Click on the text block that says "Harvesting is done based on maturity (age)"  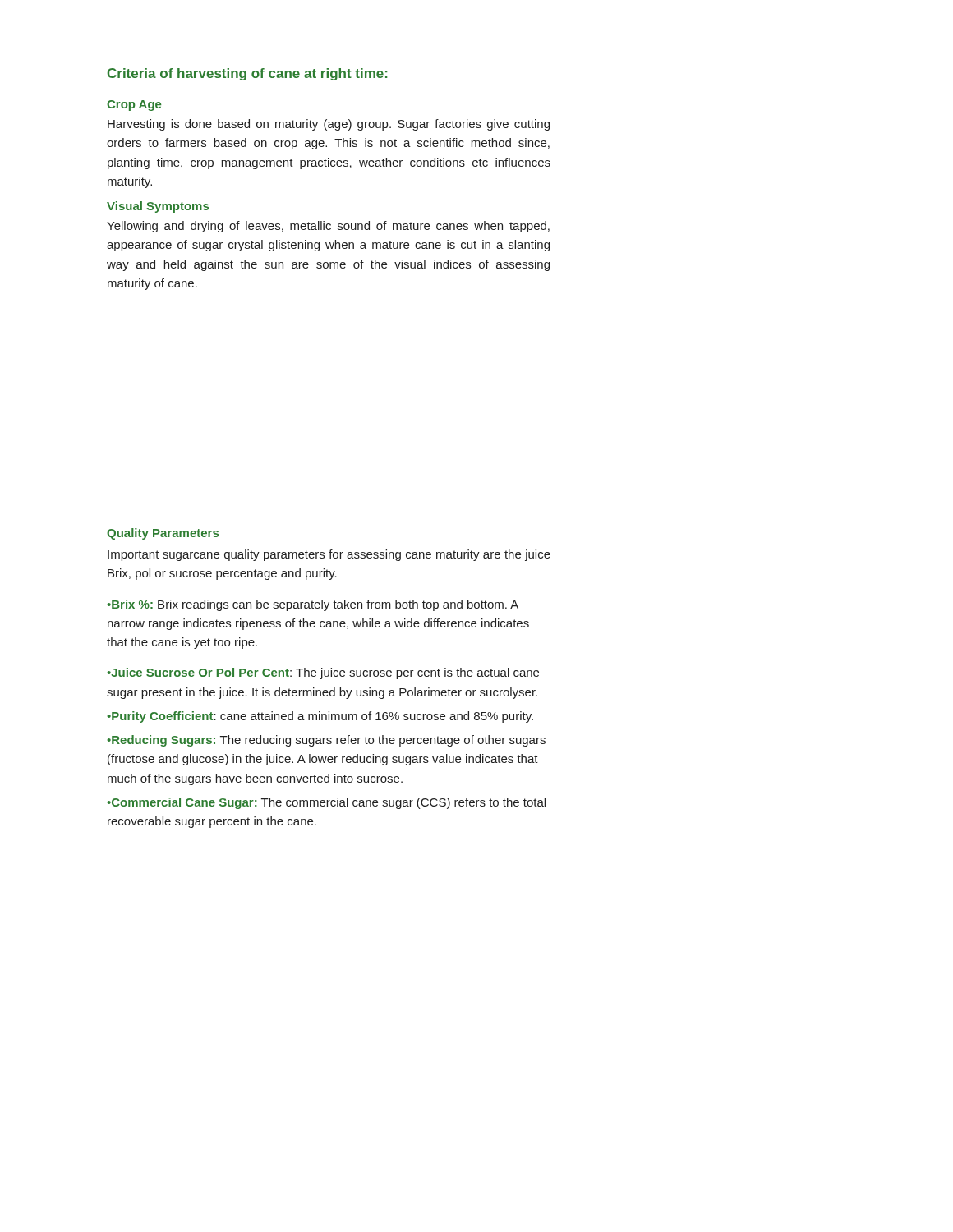(329, 152)
